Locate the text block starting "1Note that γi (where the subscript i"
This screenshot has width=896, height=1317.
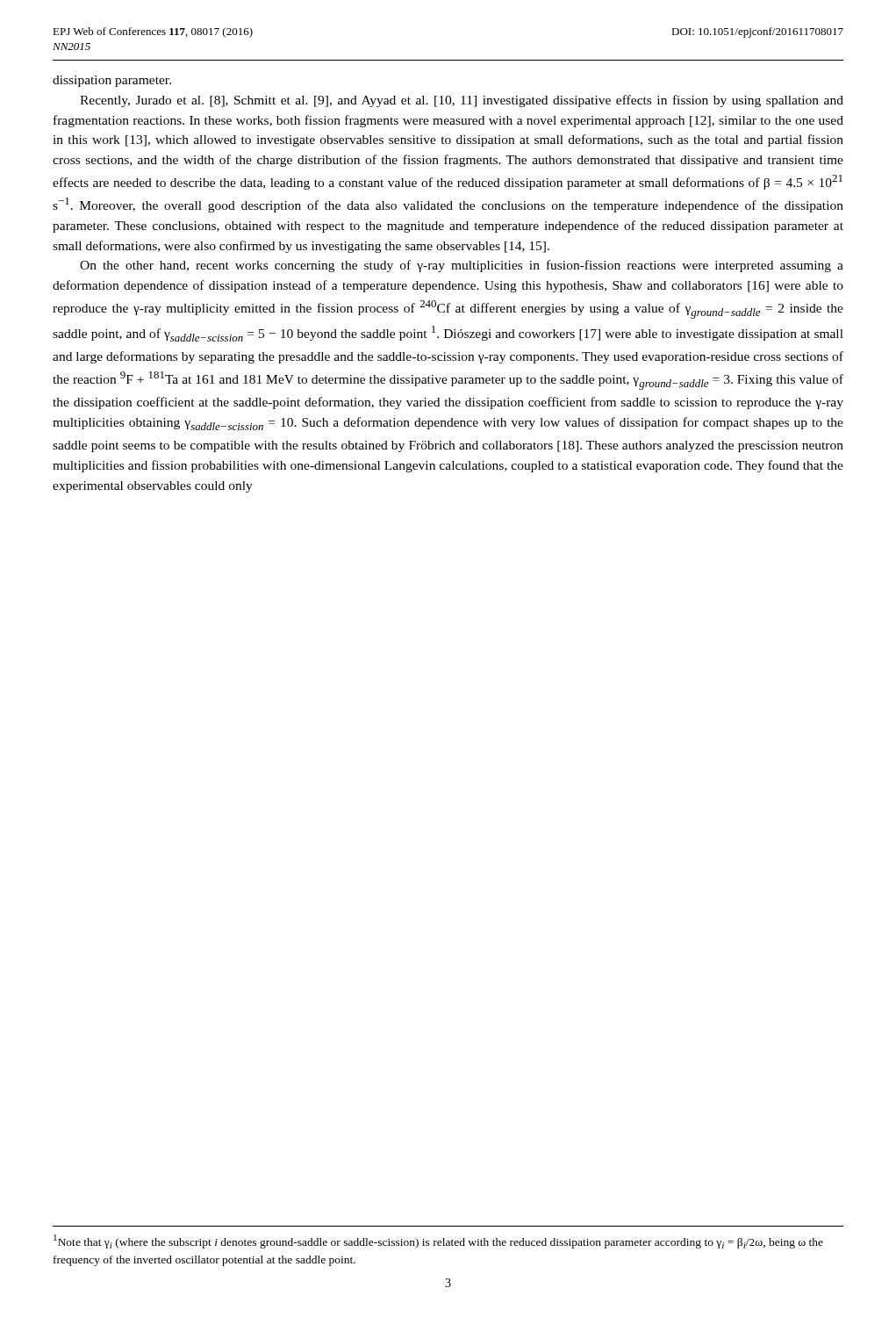[x=438, y=1249]
